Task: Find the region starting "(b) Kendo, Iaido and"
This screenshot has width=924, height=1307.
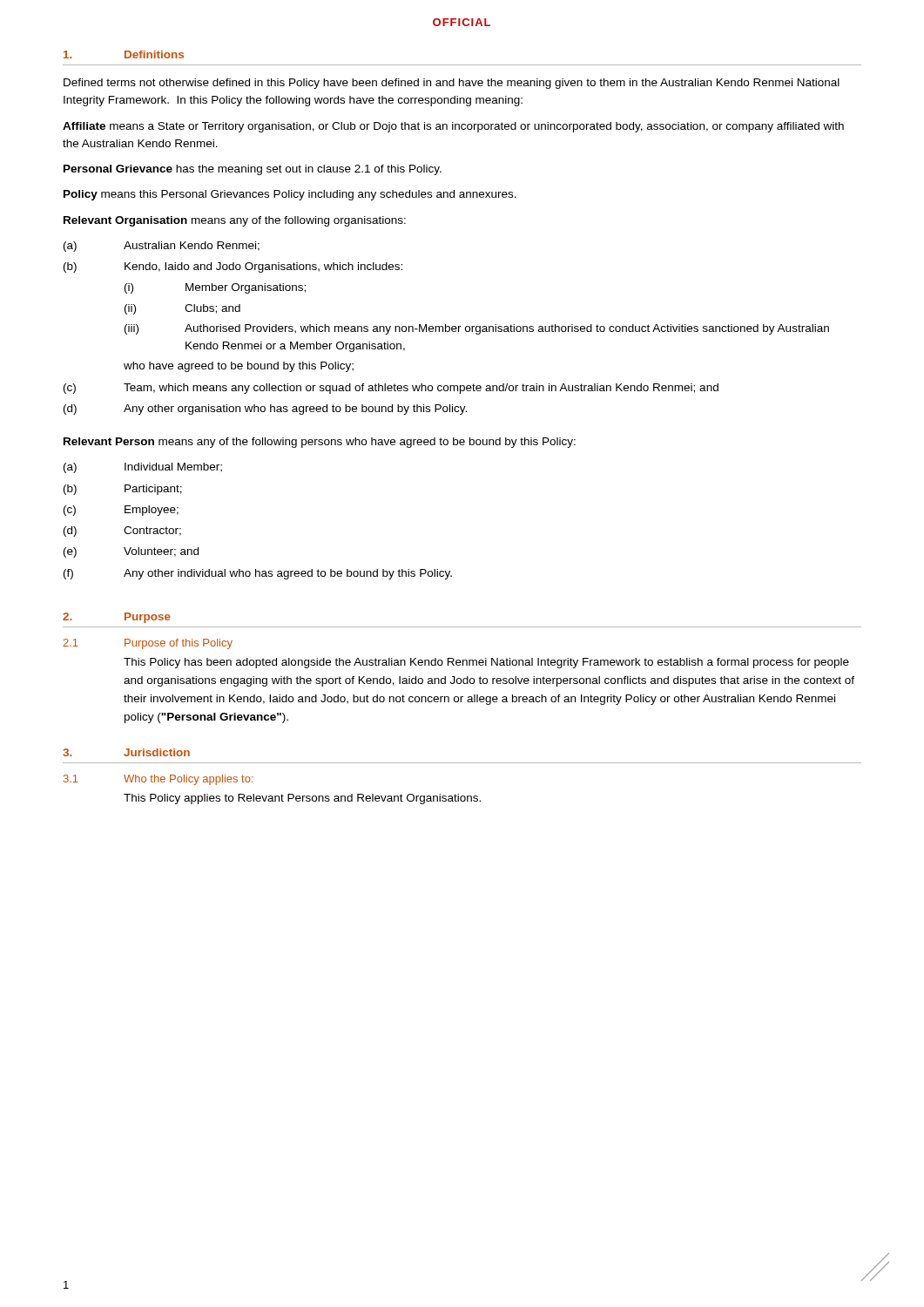Action: pos(233,267)
